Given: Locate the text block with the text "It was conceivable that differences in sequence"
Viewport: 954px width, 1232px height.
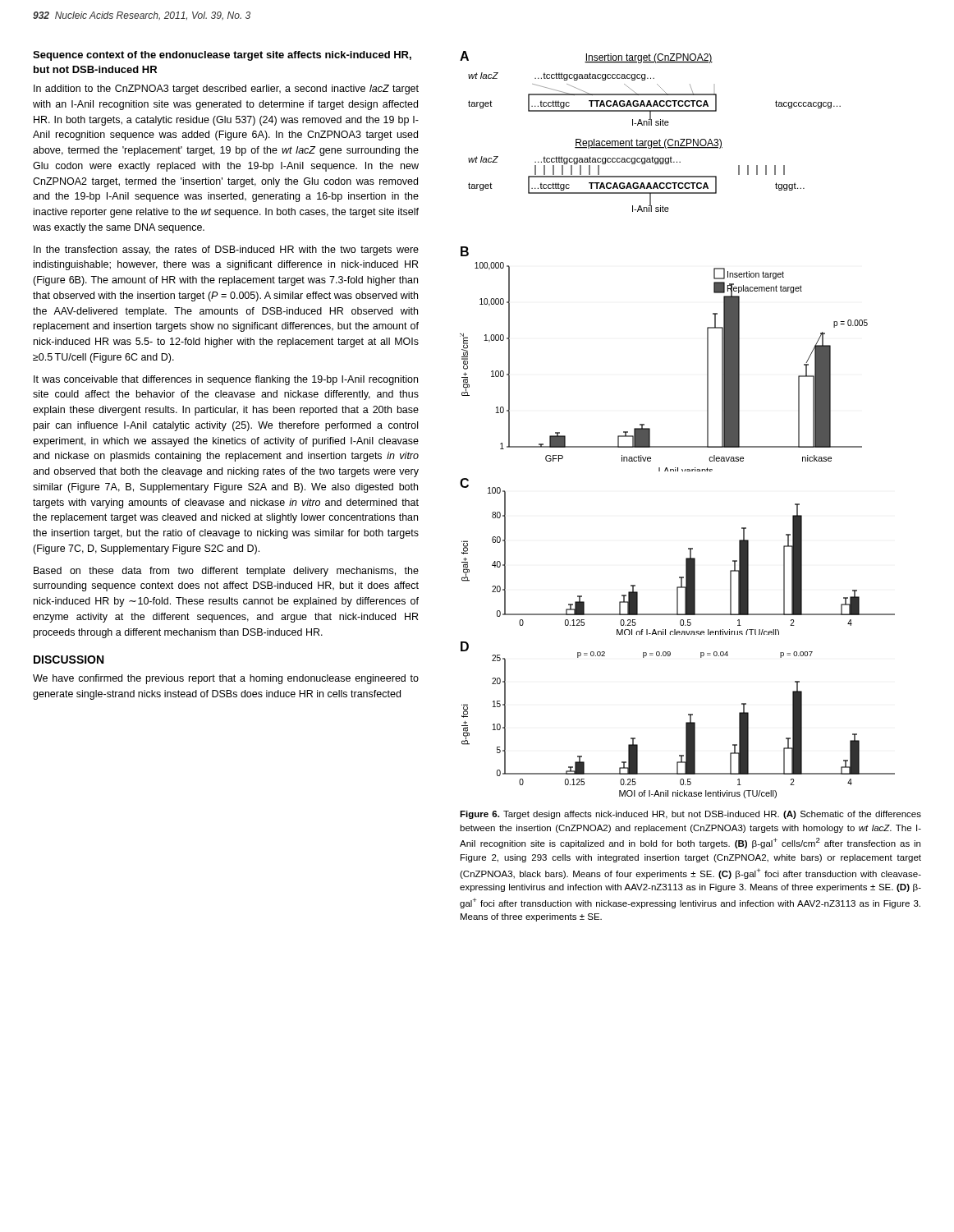Looking at the screenshot, I should click(x=226, y=464).
